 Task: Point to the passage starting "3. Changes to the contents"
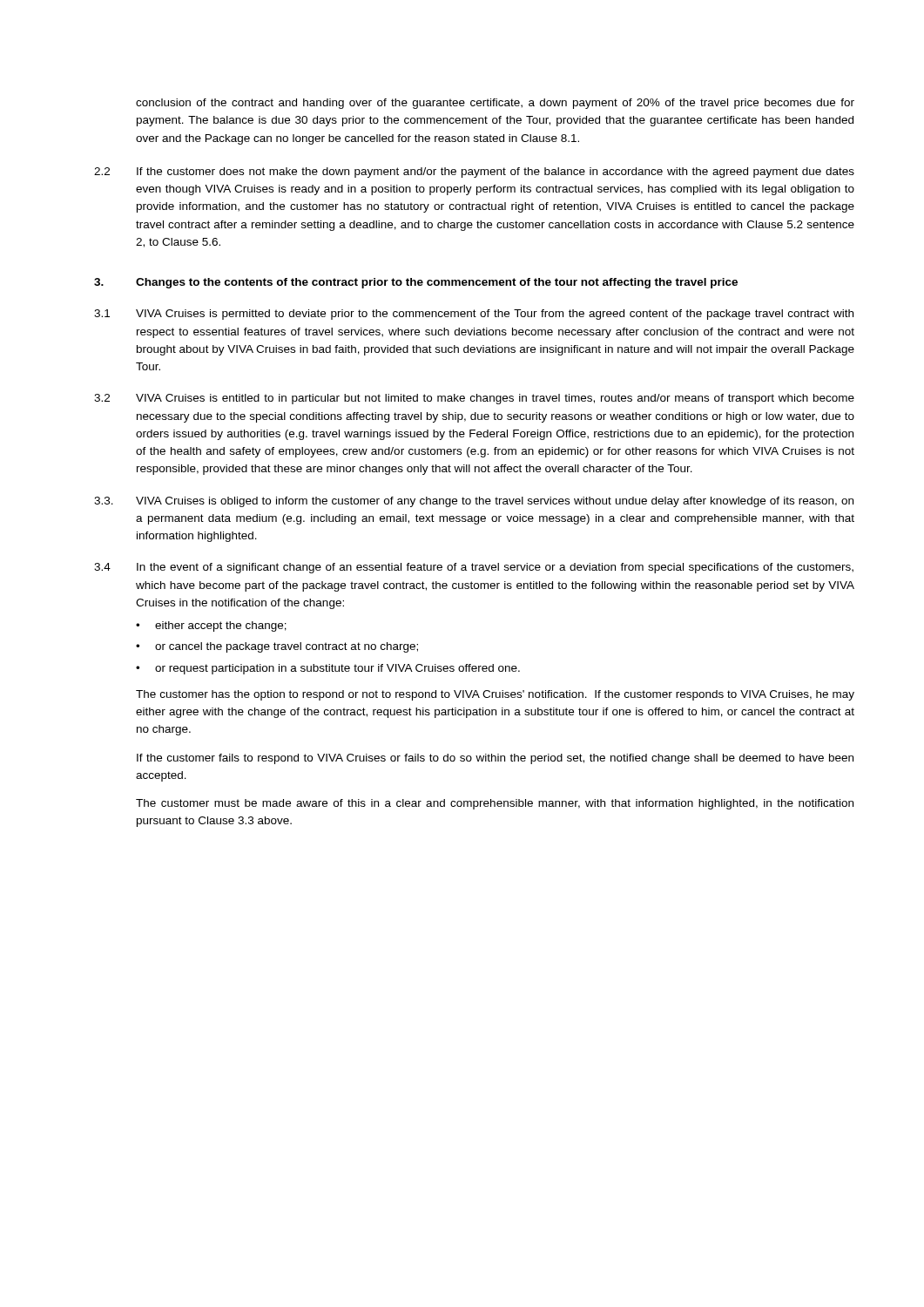click(474, 282)
